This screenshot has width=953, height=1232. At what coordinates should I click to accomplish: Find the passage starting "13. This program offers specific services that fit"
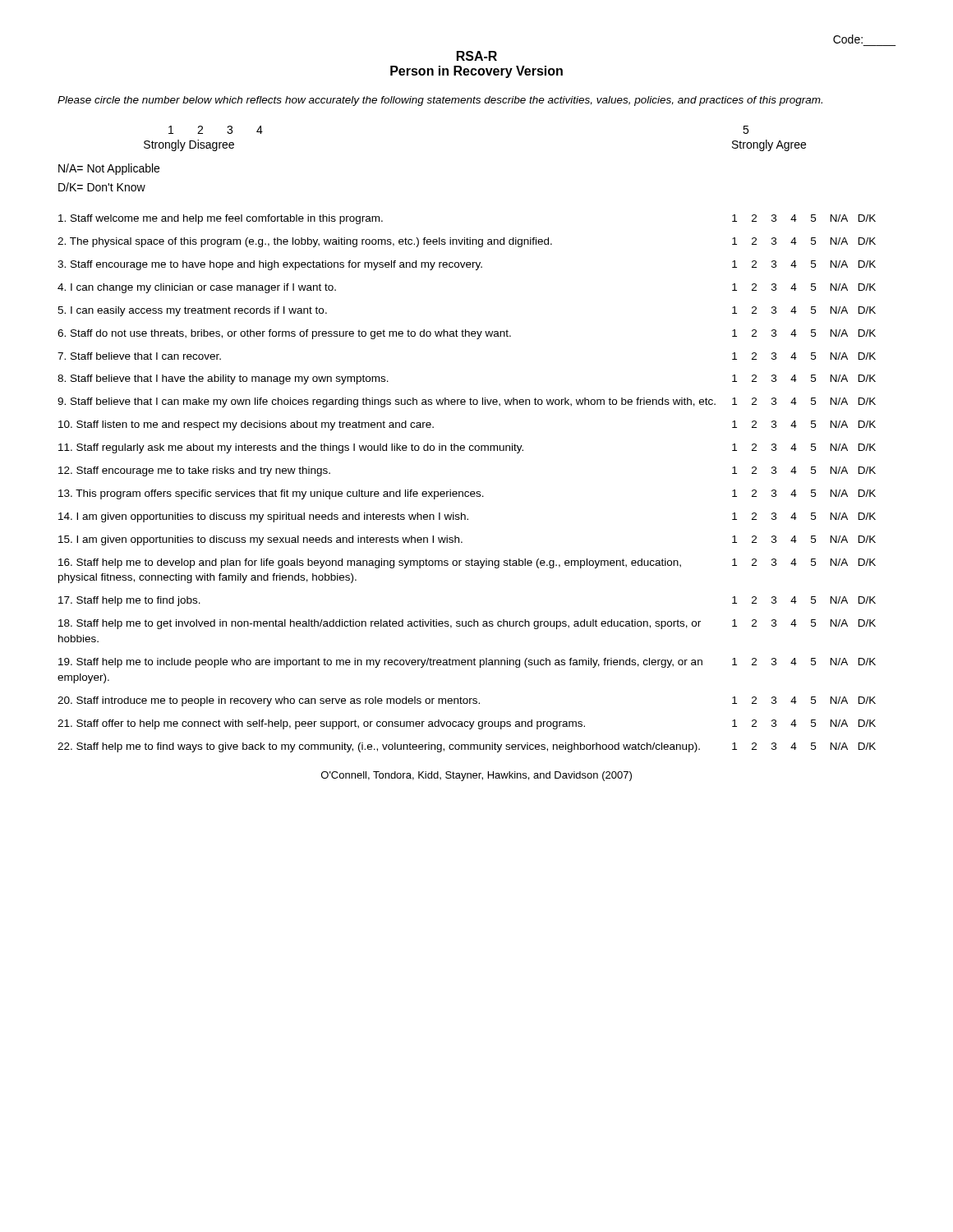[476, 494]
